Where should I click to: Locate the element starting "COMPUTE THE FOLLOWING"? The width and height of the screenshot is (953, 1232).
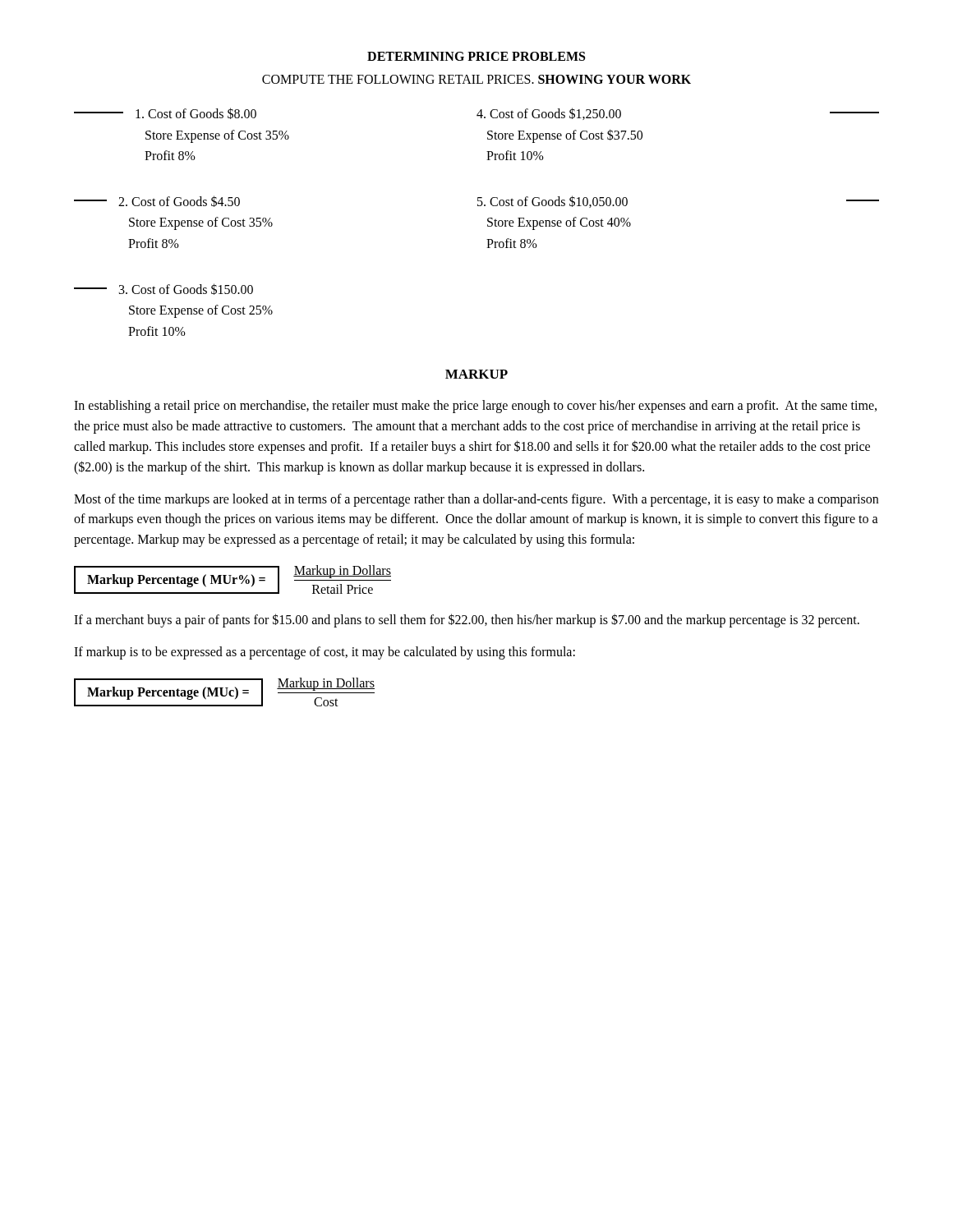pos(476,79)
